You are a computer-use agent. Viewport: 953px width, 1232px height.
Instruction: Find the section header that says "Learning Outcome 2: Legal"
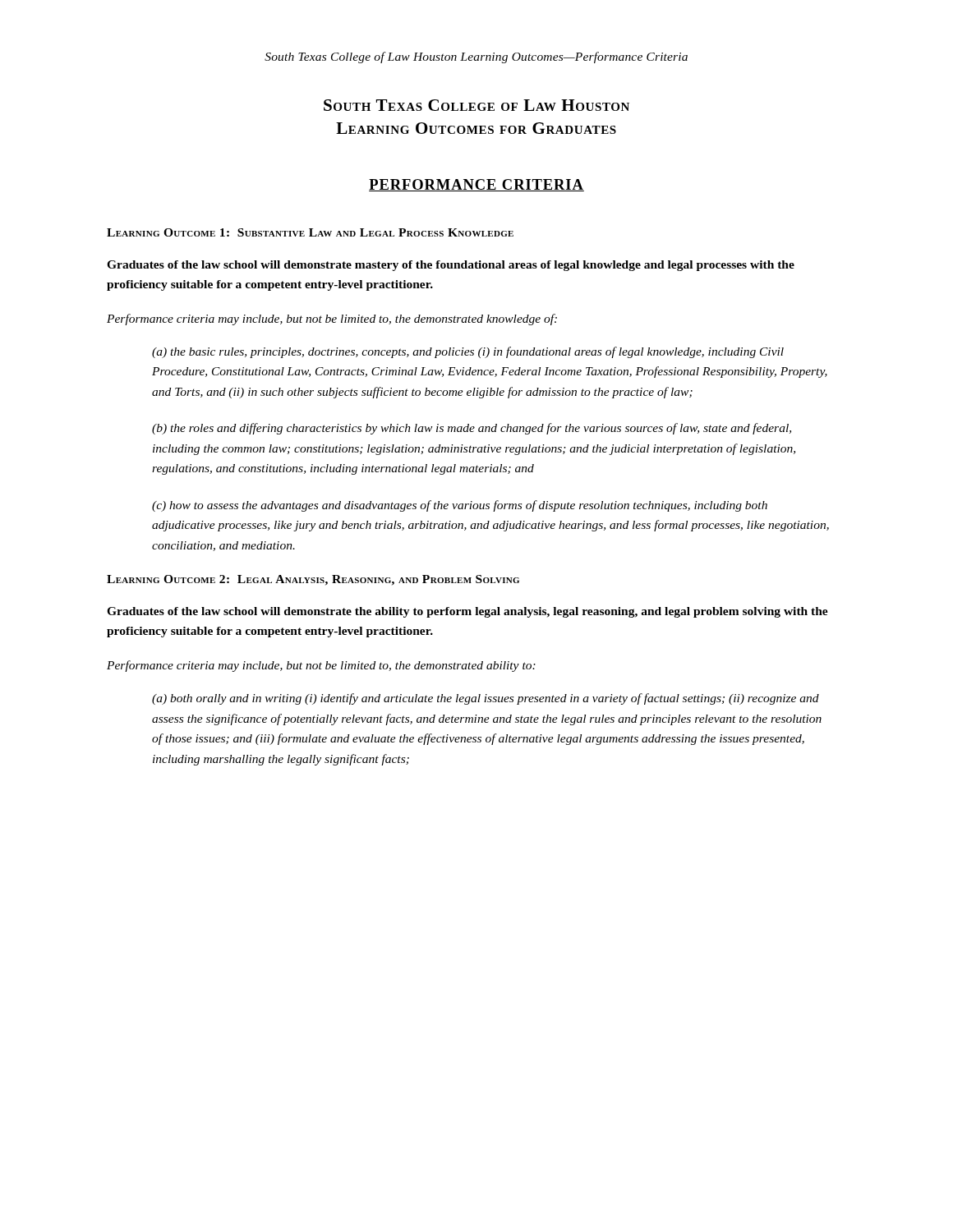[313, 579]
